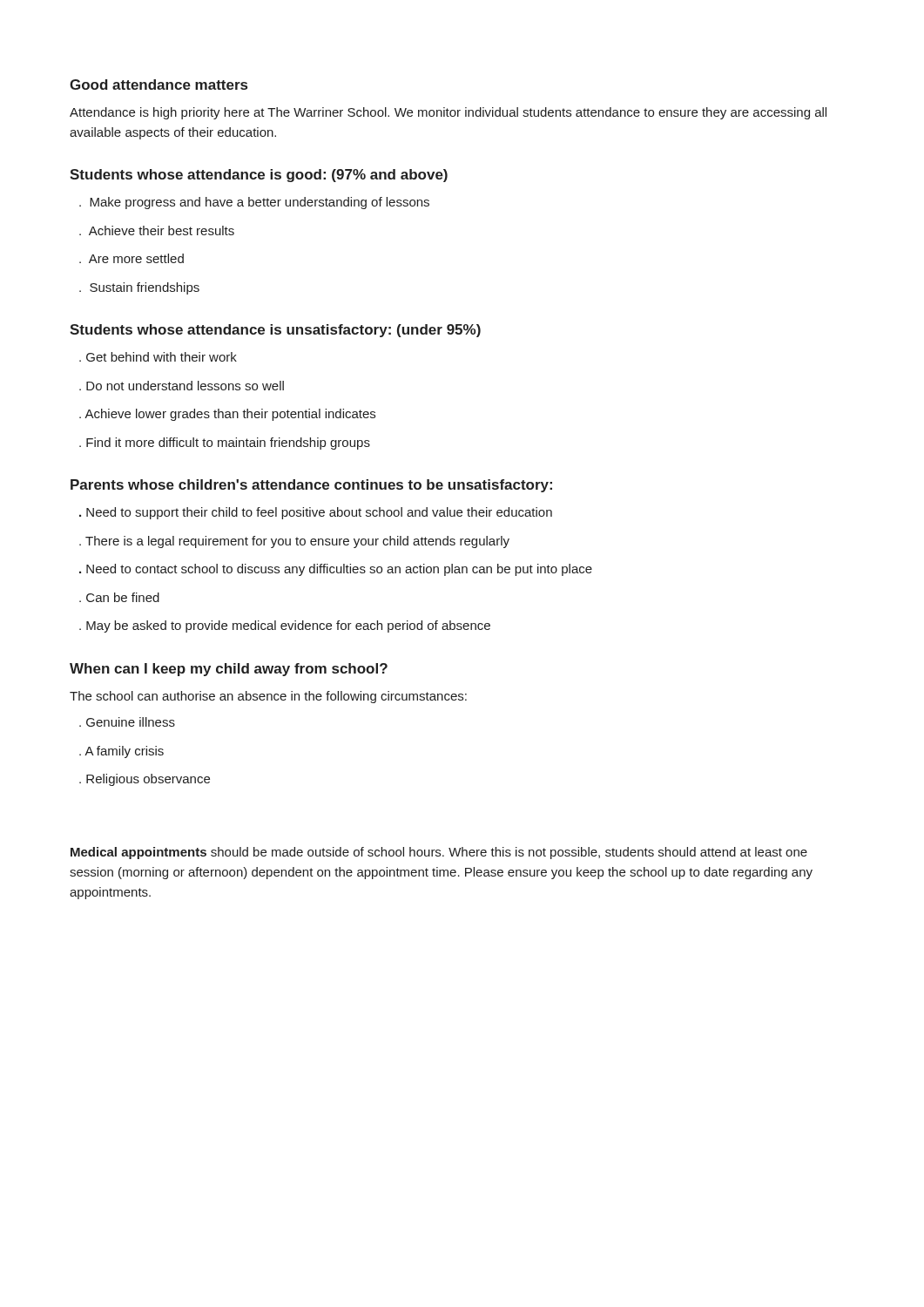Point to the text block starting "When can I keep my child"

point(229,668)
